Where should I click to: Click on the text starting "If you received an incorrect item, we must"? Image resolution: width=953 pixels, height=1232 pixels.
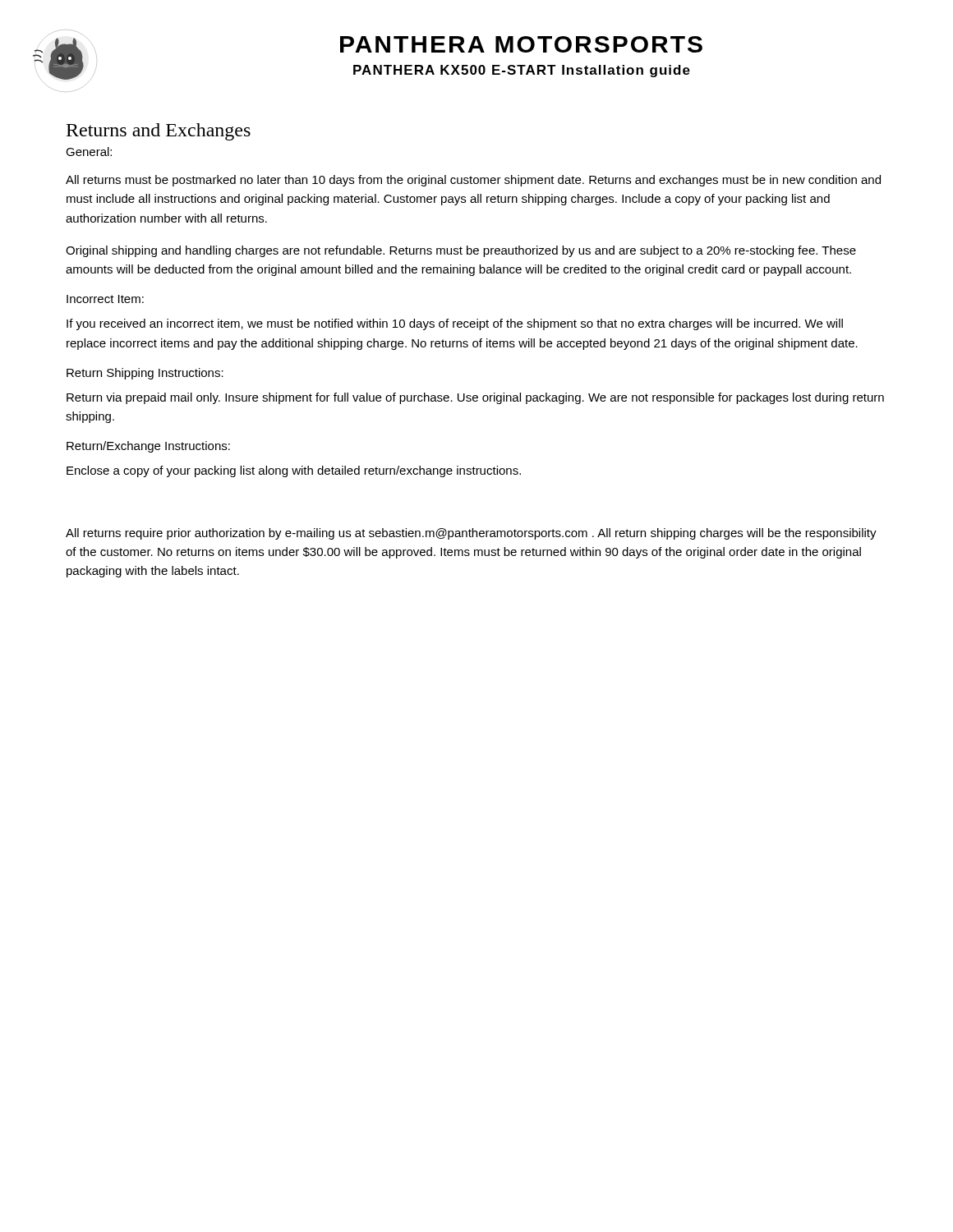[462, 333]
